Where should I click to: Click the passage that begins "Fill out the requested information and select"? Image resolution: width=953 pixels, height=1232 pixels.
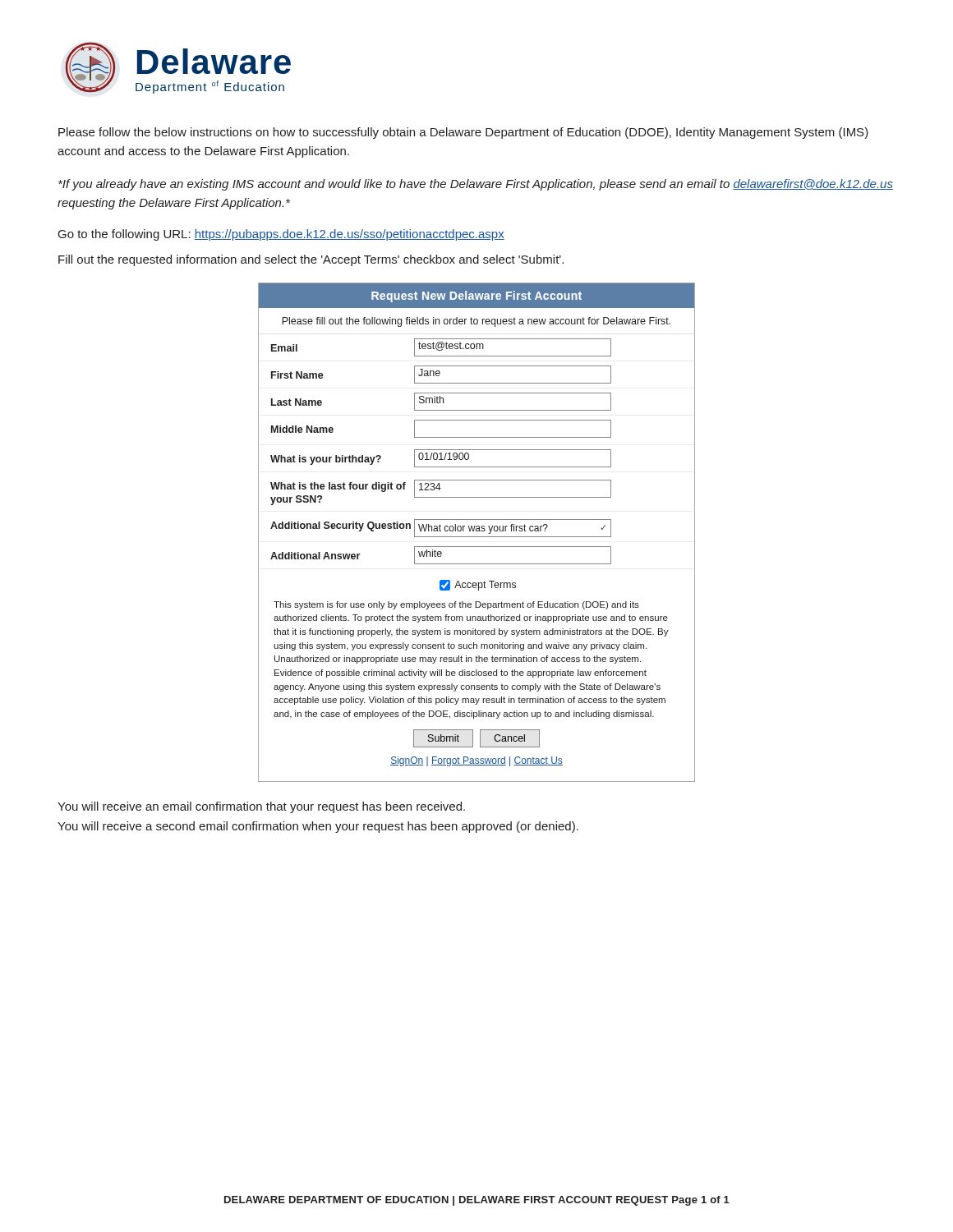(x=311, y=259)
